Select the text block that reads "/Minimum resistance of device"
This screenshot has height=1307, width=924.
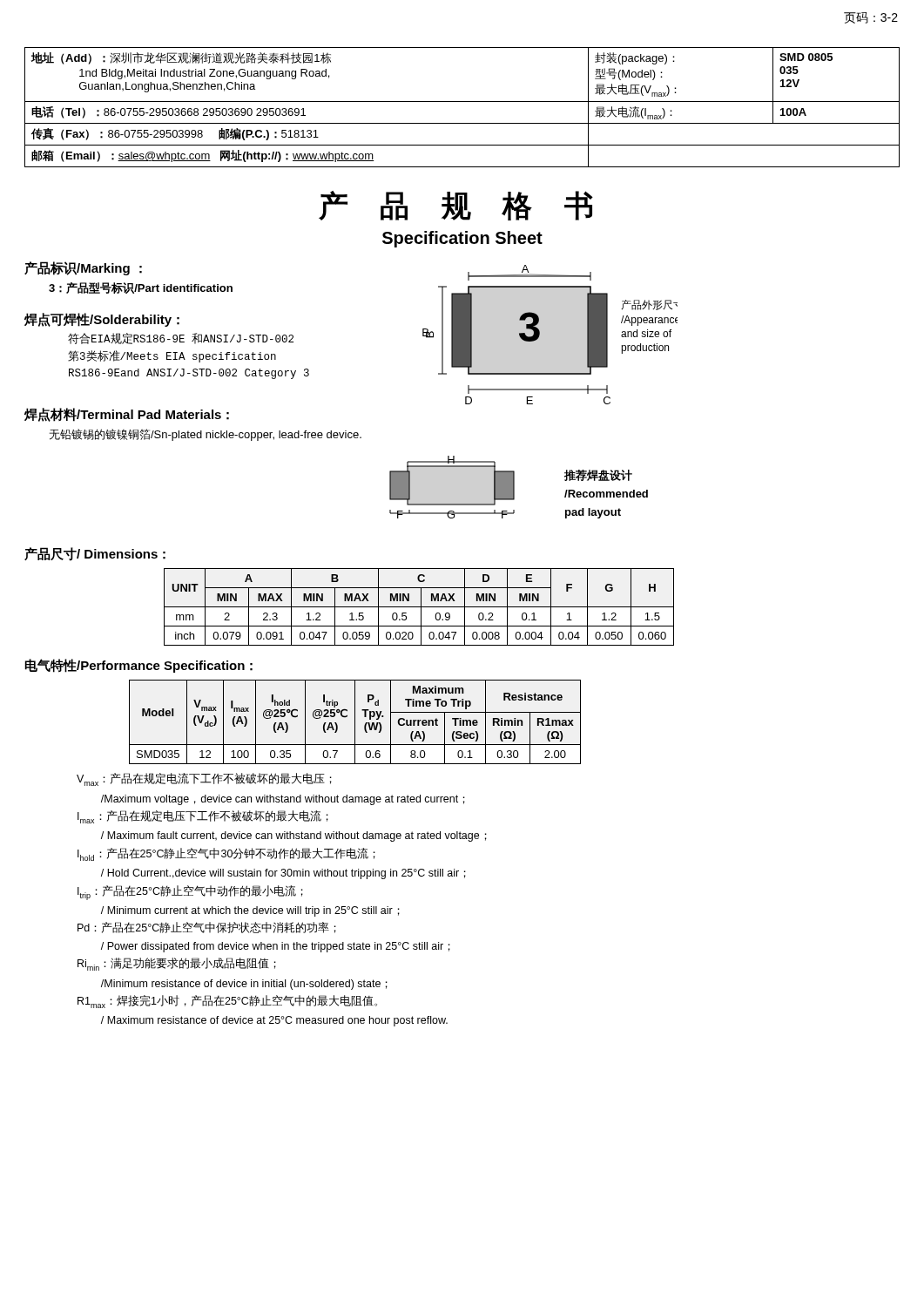[234, 983]
